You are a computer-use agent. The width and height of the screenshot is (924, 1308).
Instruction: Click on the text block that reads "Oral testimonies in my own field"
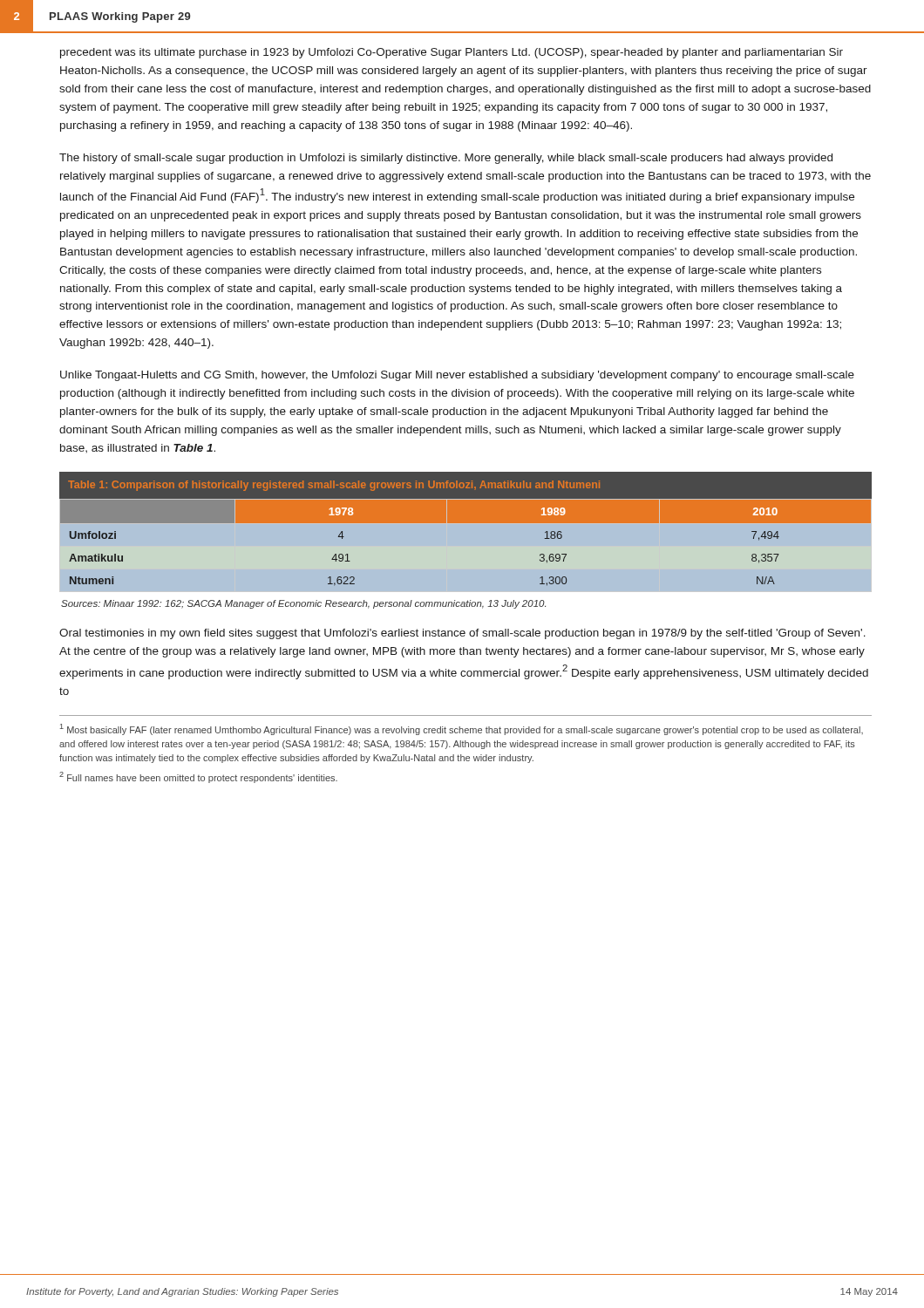point(464,662)
